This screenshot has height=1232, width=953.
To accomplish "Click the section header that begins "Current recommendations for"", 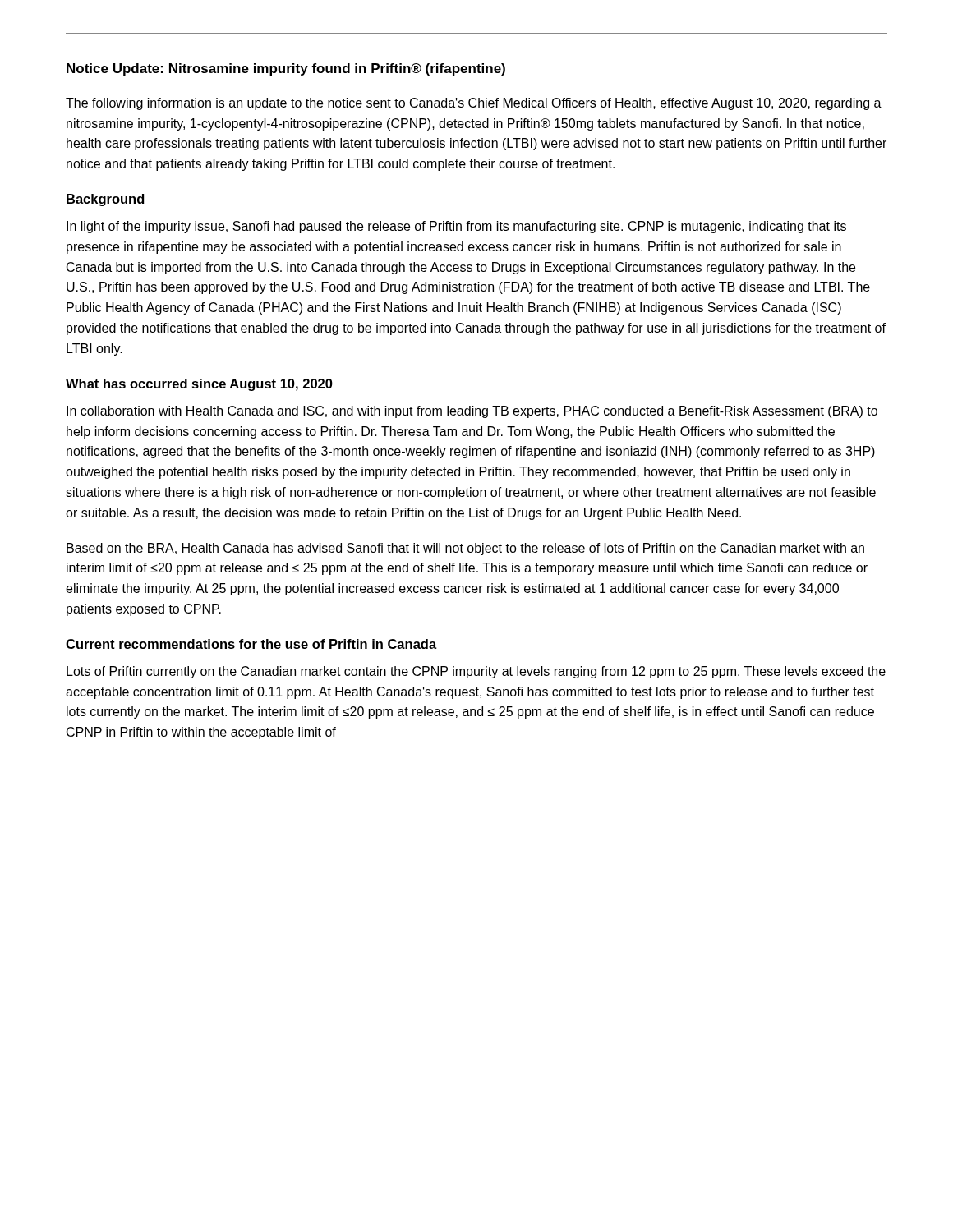I will pos(251,644).
